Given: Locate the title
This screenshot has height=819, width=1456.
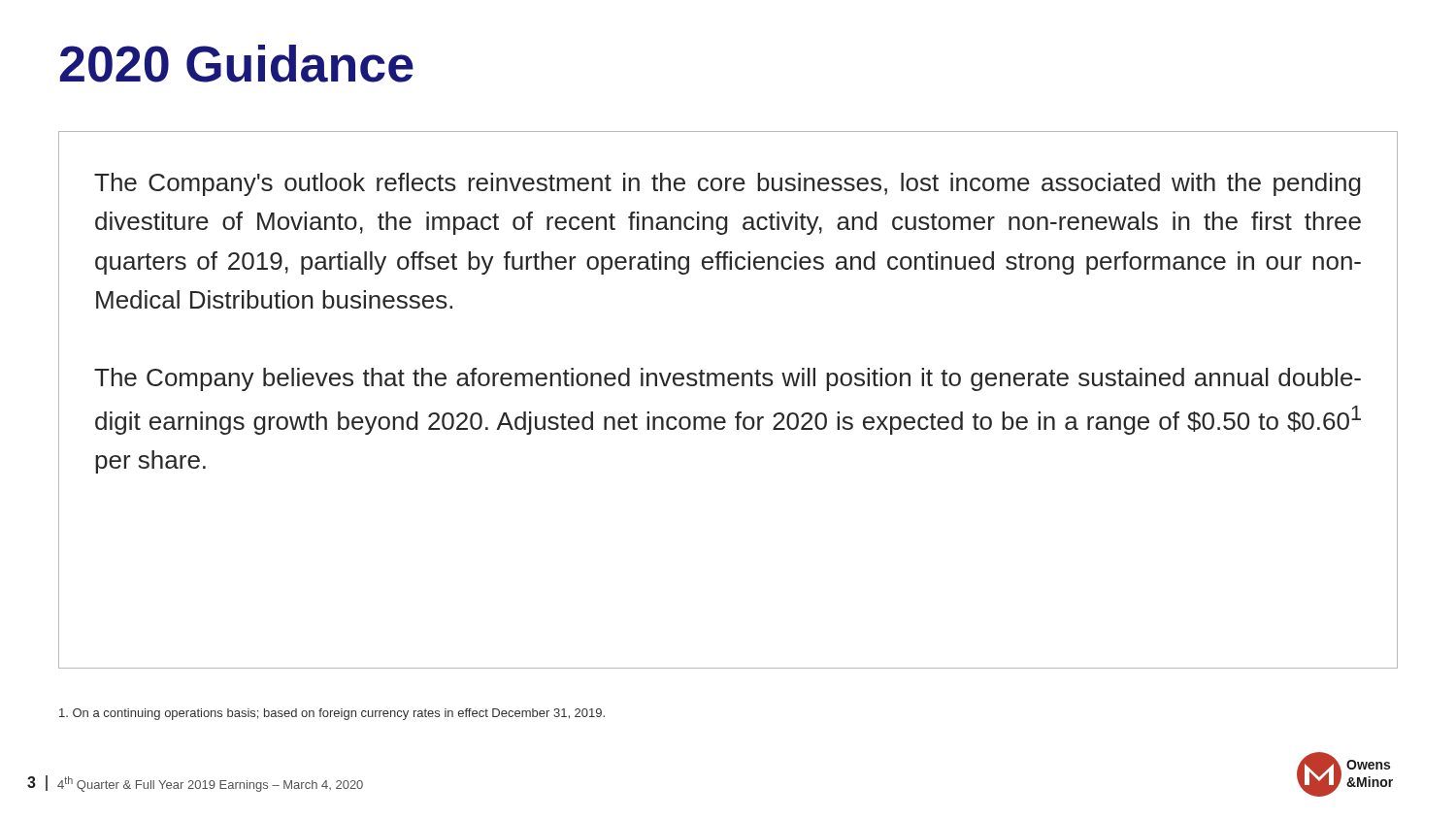Looking at the screenshot, I should click(x=236, y=65).
